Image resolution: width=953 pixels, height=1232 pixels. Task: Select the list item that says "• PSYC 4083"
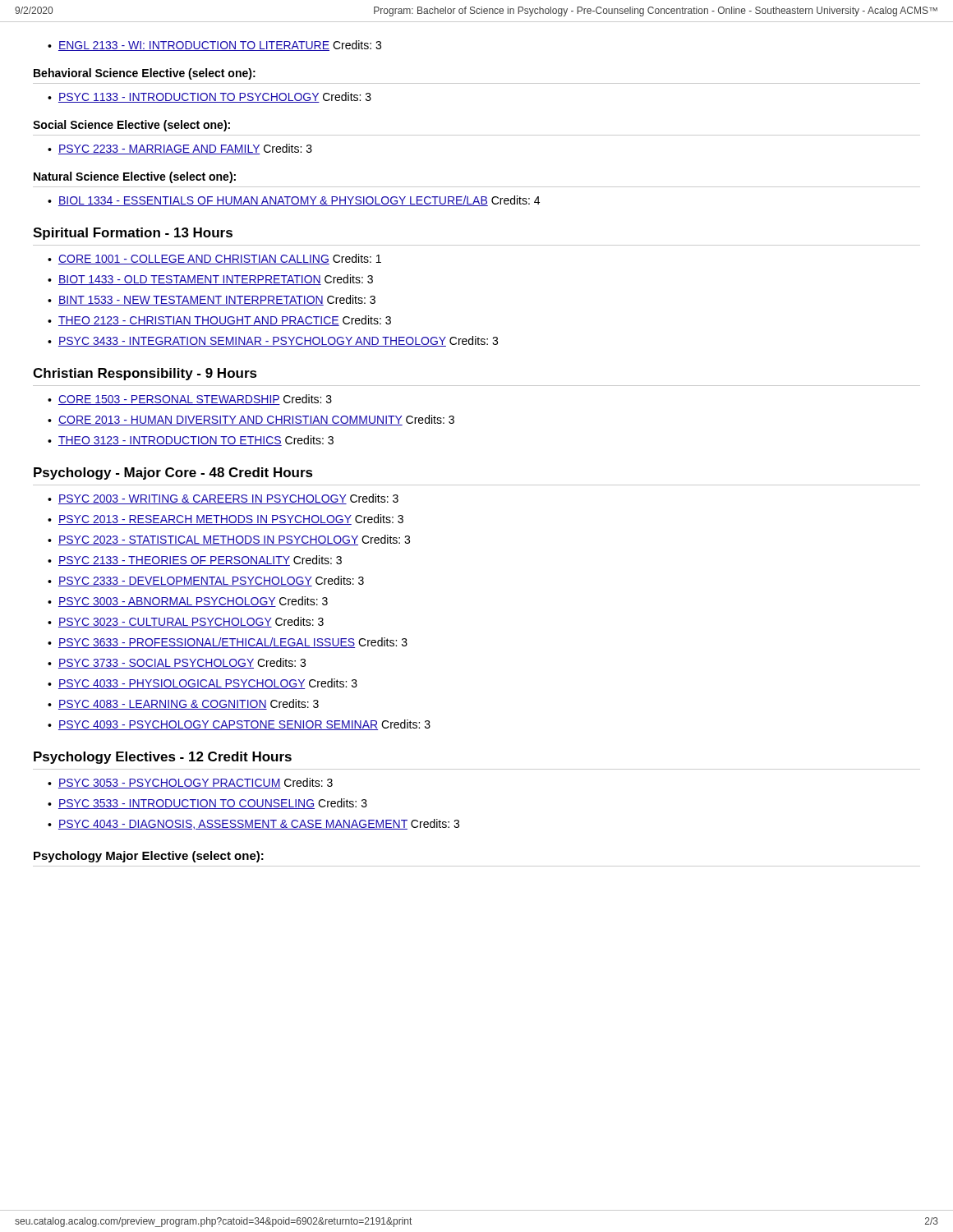[183, 705]
